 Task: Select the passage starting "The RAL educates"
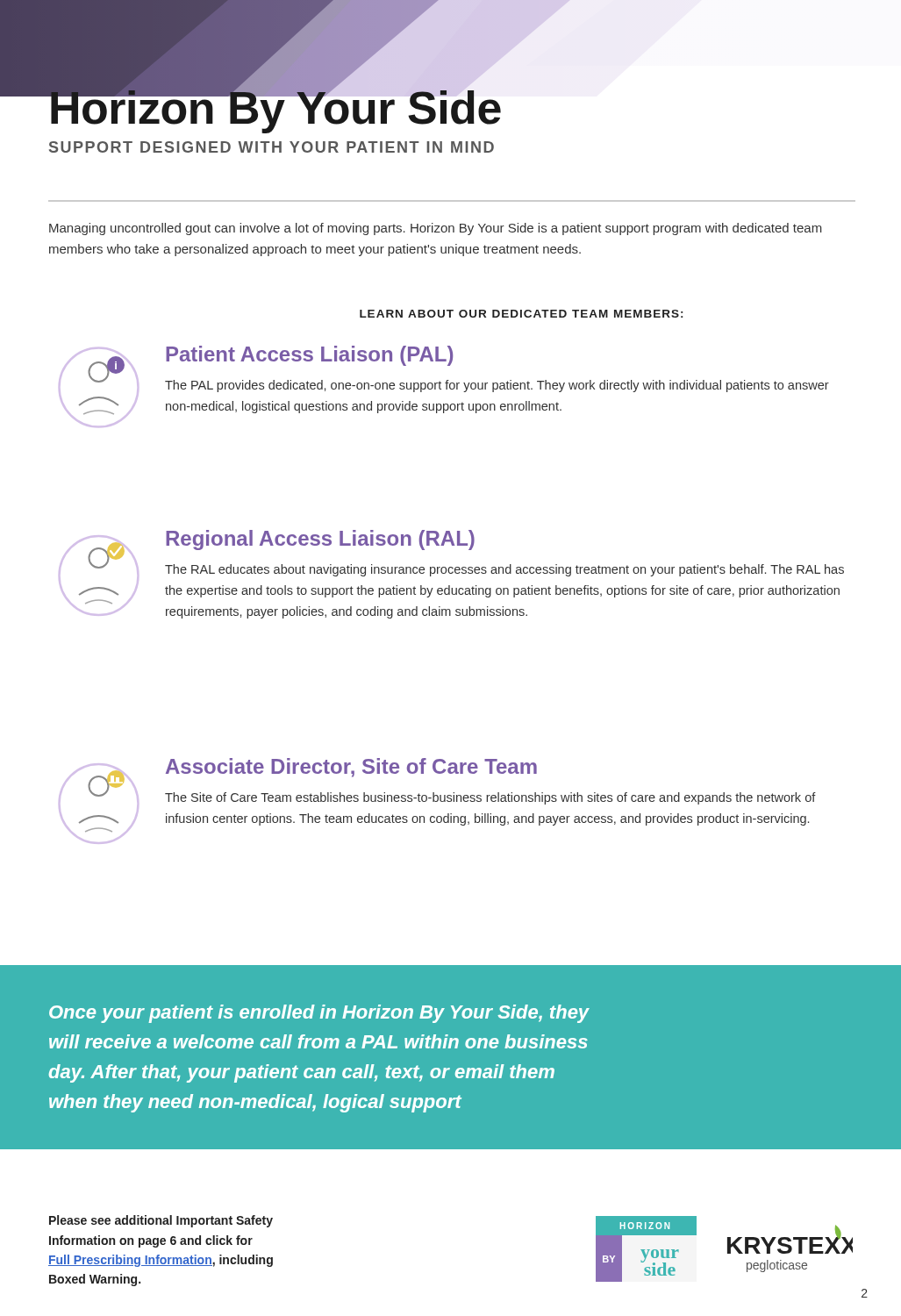pyautogui.click(x=505, y=590)
